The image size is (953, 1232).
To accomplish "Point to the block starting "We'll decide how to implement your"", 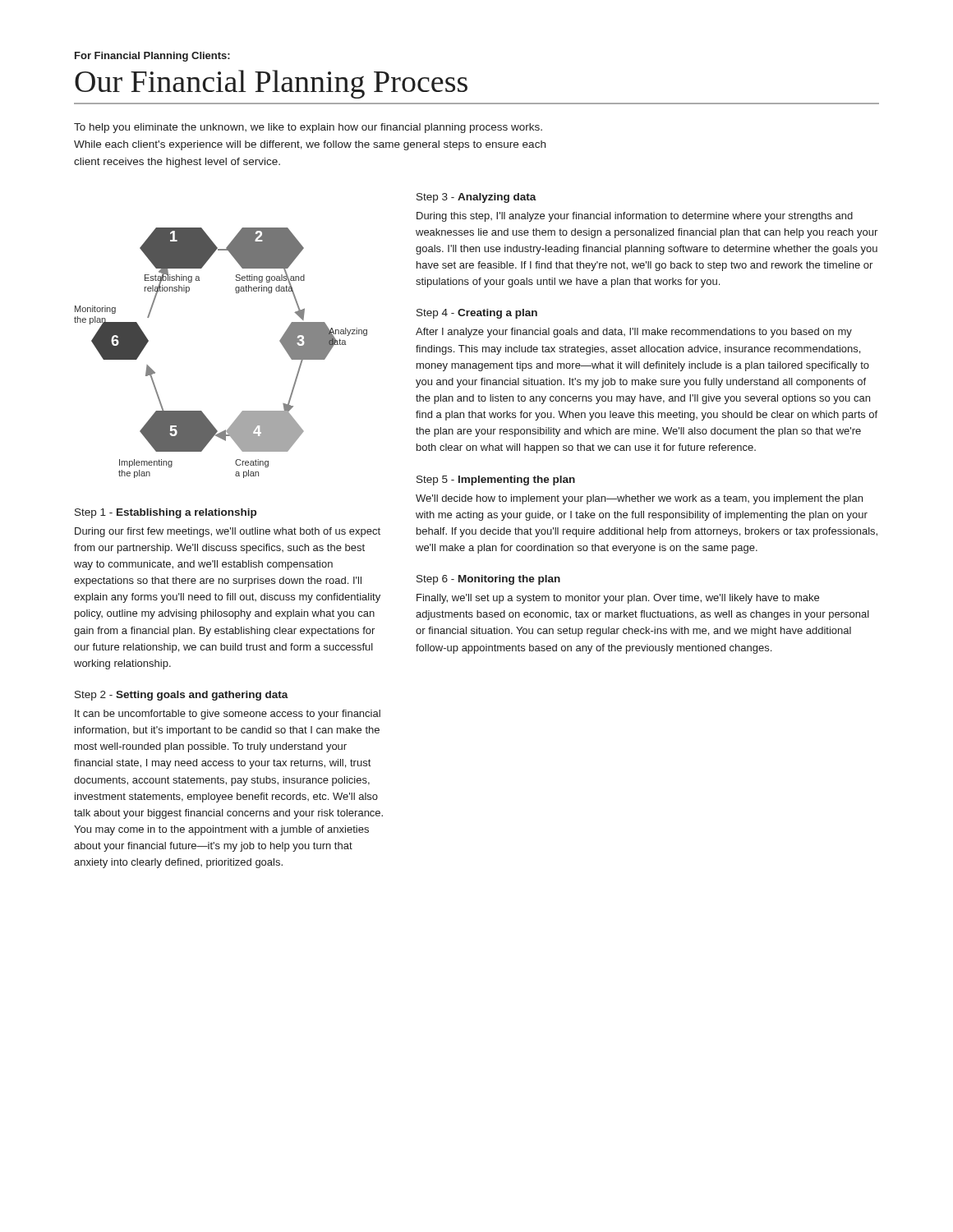I will [x=647, y=523].
